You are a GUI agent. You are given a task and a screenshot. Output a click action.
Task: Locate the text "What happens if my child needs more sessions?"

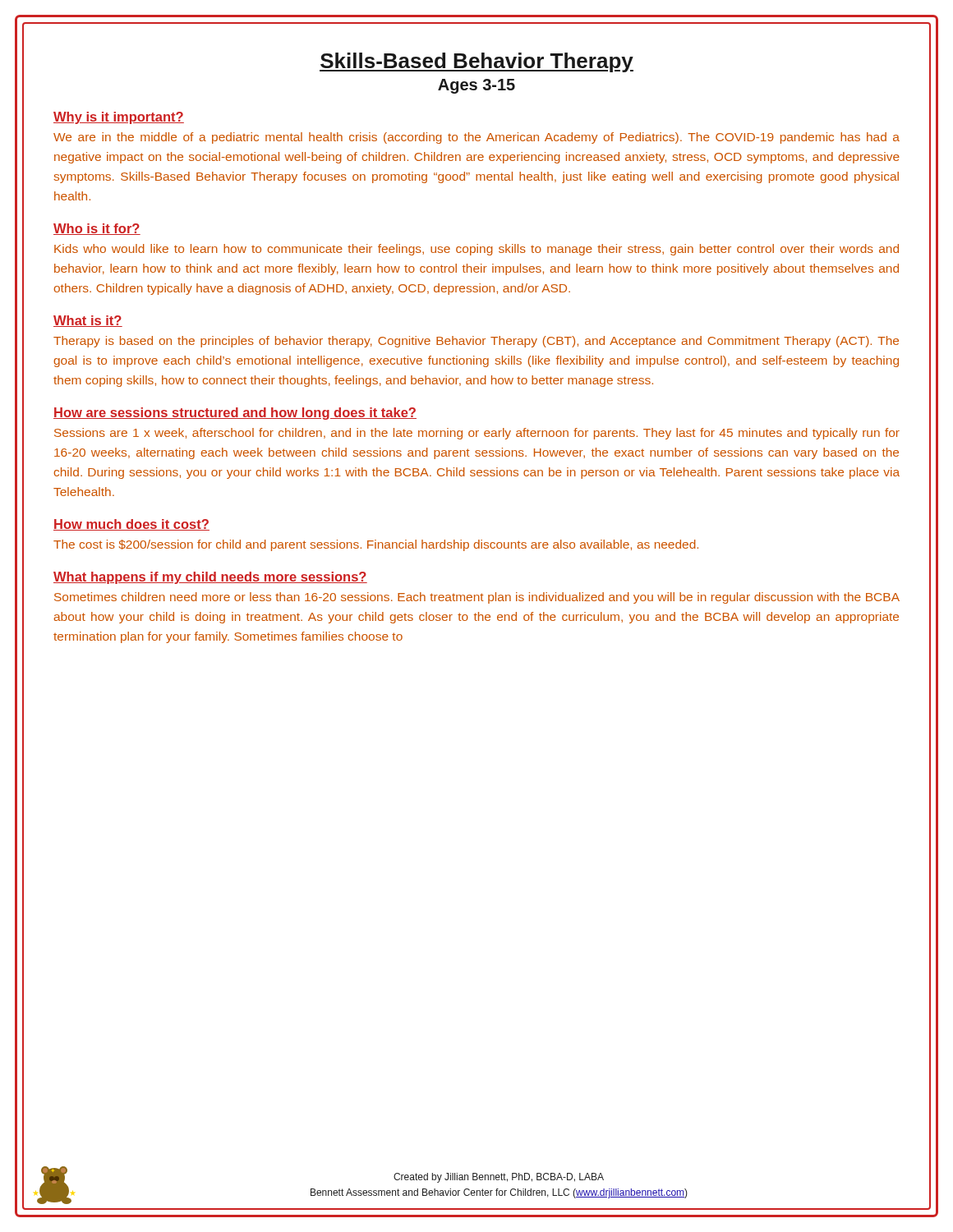(210, 577)
